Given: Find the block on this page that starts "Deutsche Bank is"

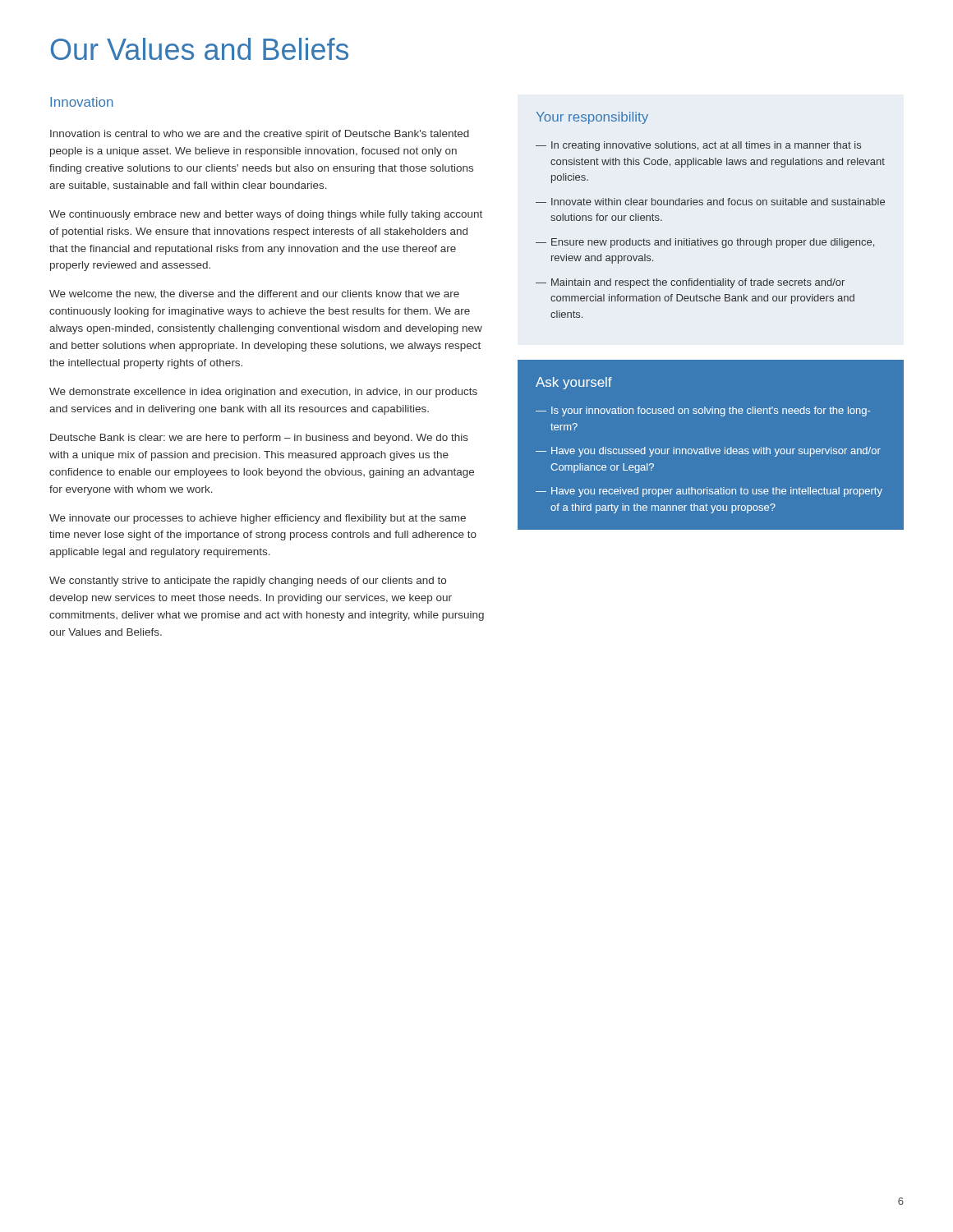Looking at the screenshot, I should [267, 464].
